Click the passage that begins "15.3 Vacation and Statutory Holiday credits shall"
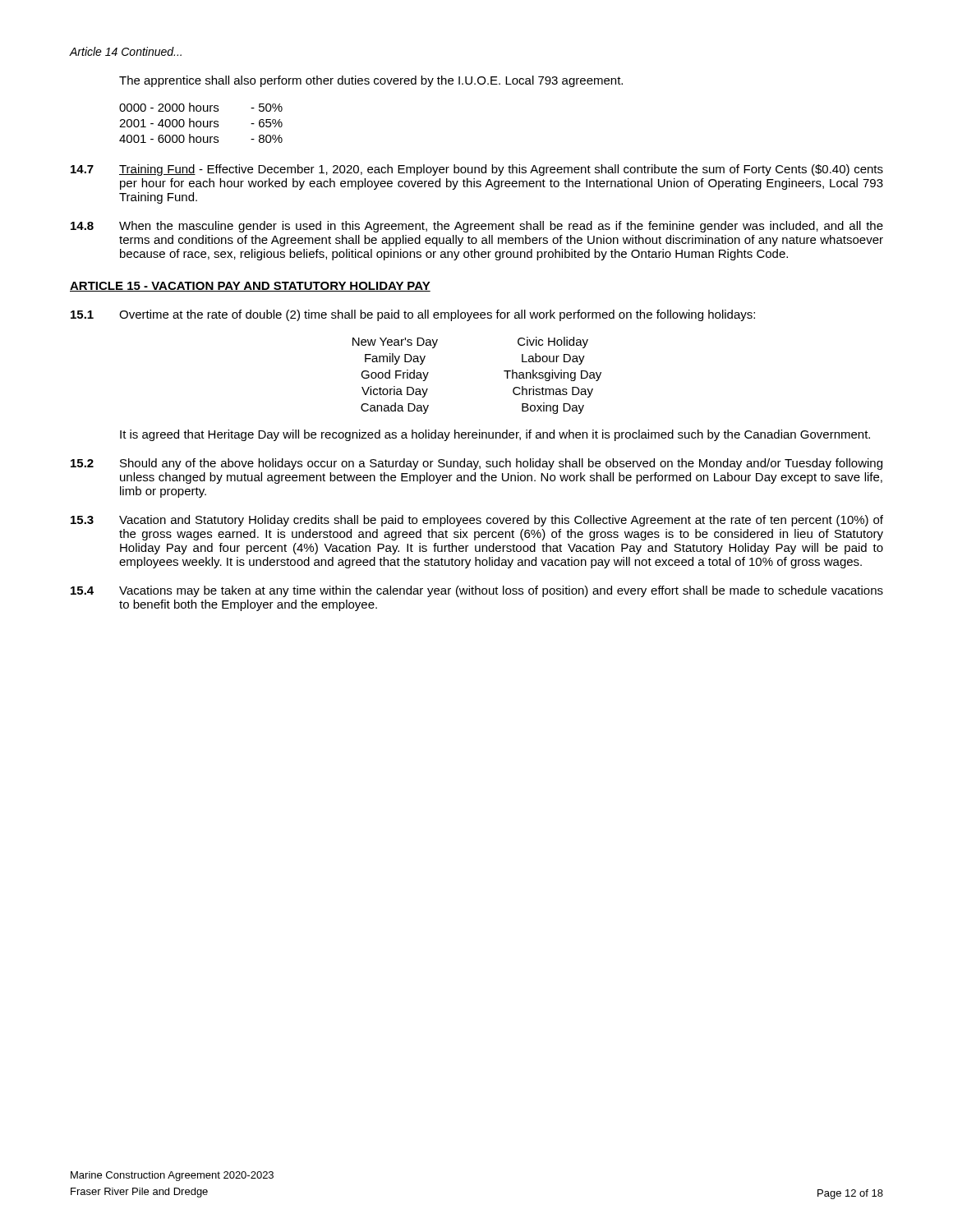Image resolution: width=953 pixels, height=1232 pixels. (x=476, y=540)
